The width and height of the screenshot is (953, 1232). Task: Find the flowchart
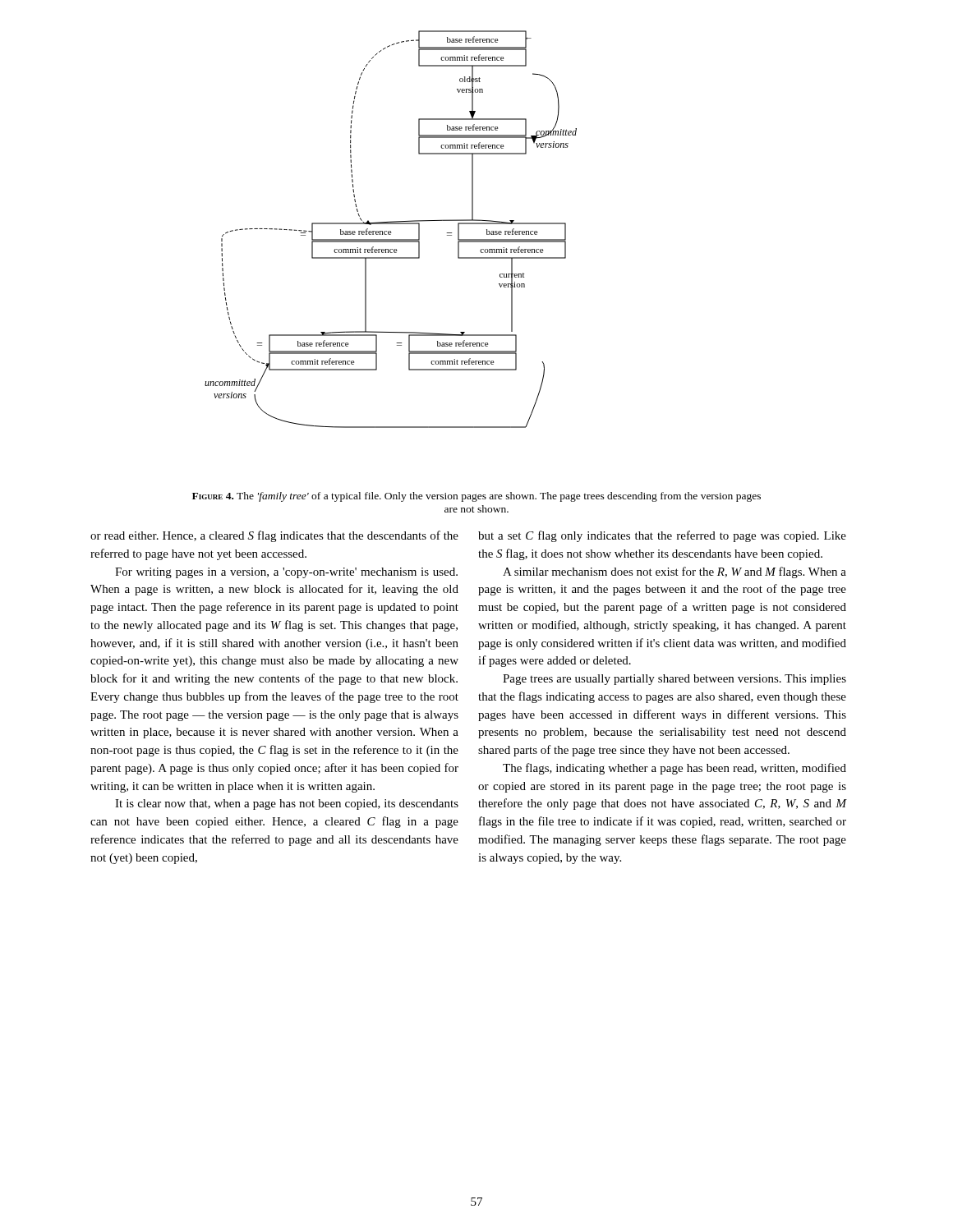pos(476,255)
